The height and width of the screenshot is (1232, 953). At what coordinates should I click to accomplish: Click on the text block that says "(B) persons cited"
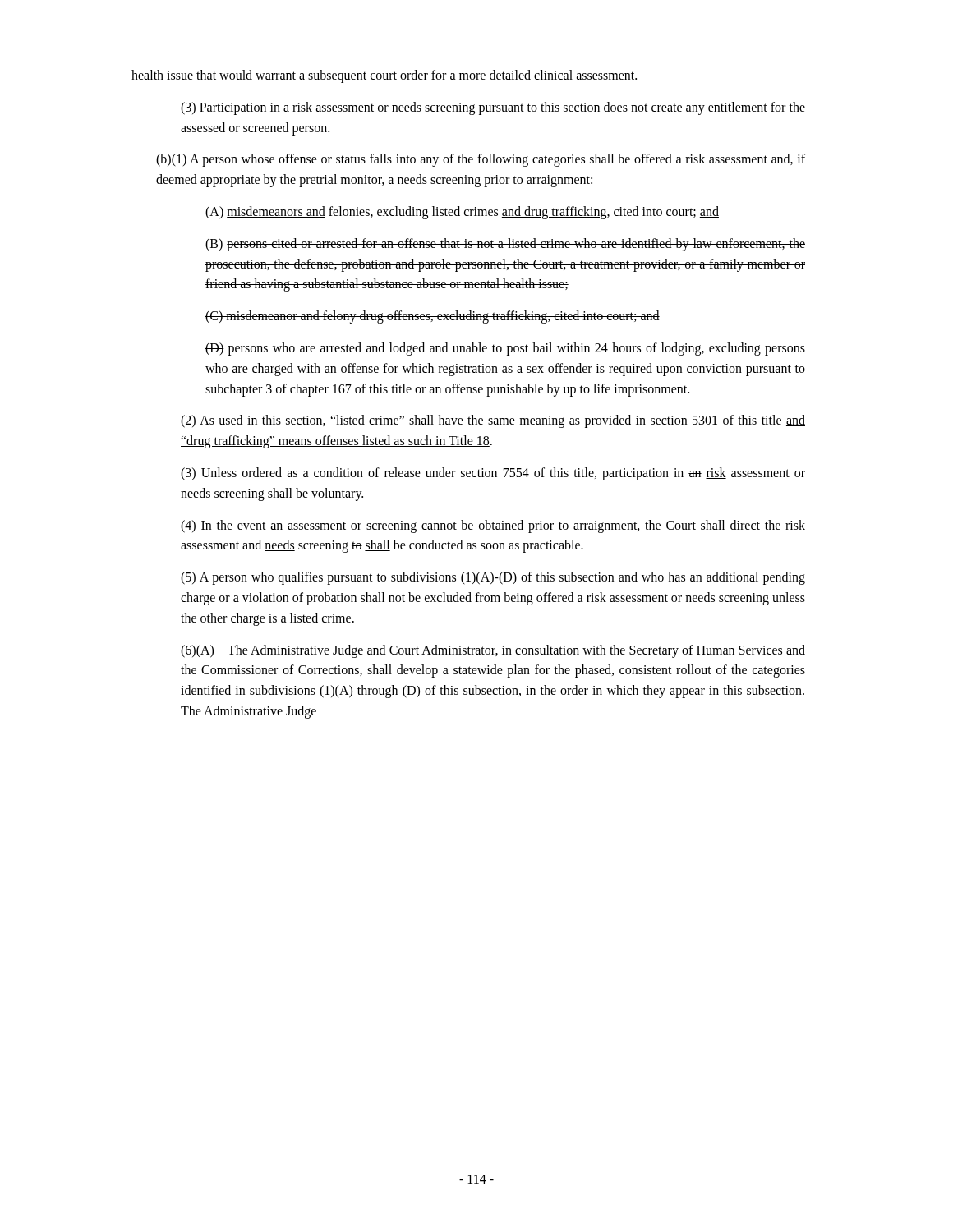point(505,264)
